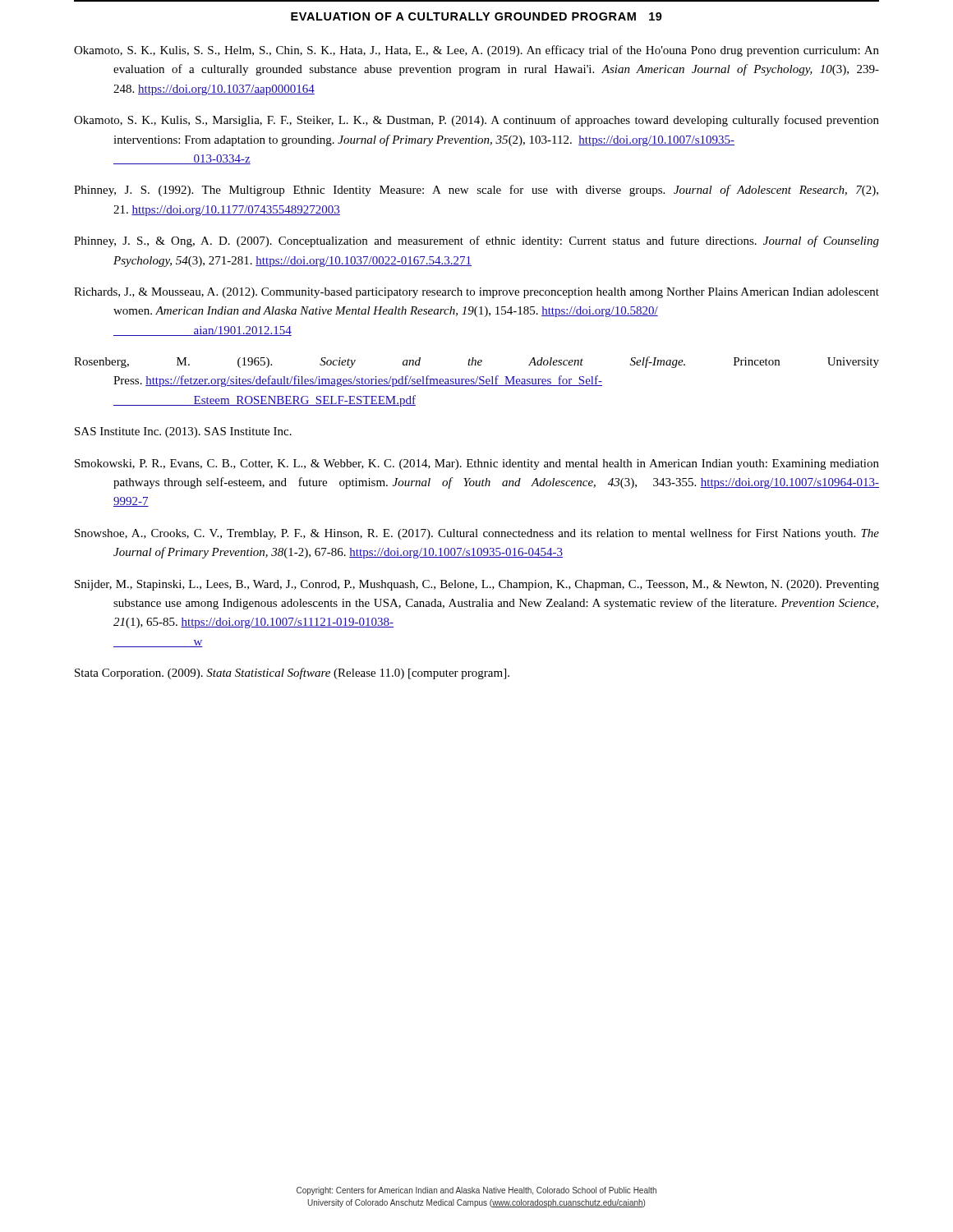The height and width of the screenshot is (1232, 953).
Task: Locate the list item that says "Phinney, J. S. (1992). The"
Action: (x=476, y=200)
